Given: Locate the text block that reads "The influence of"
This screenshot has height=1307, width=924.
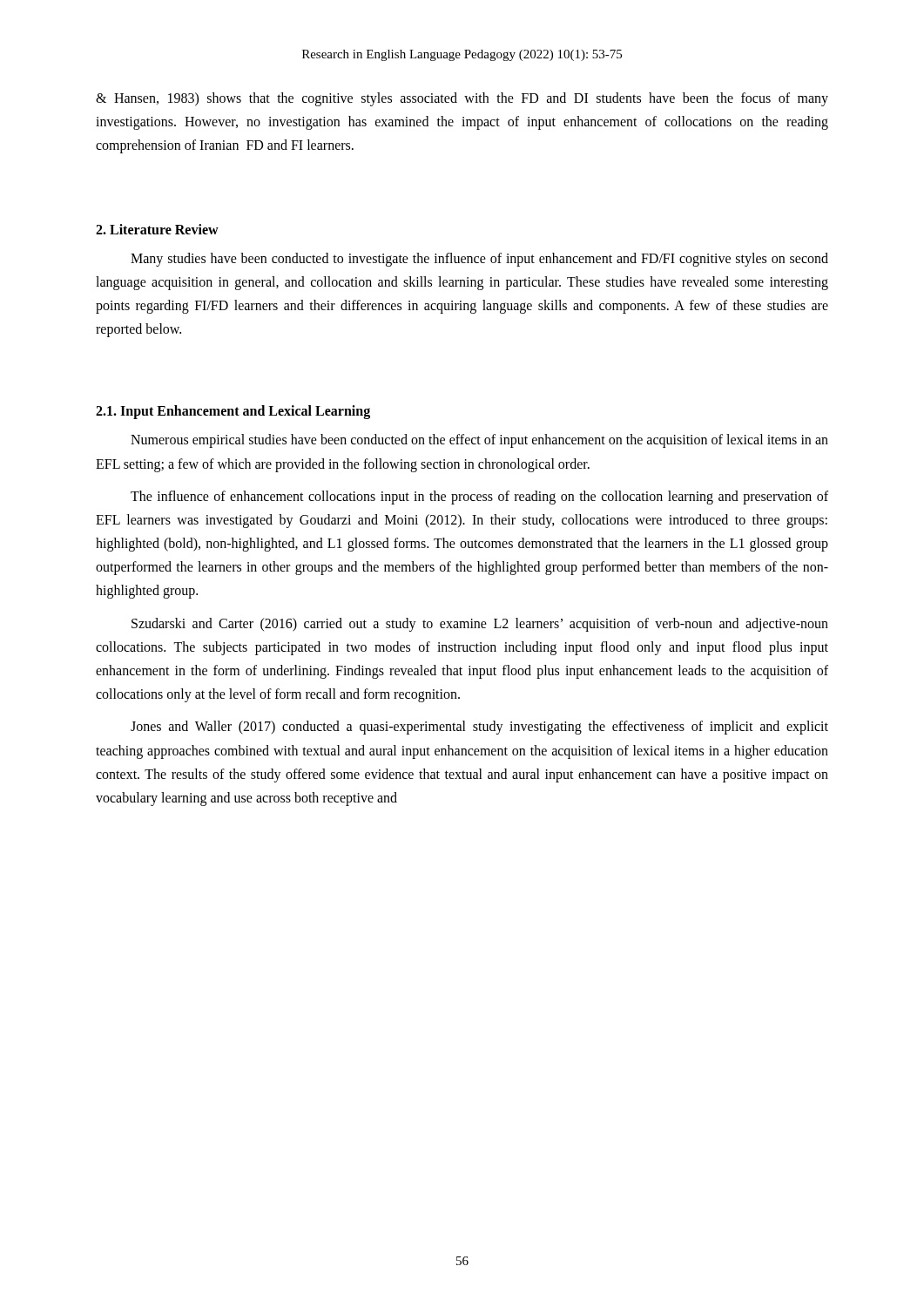Looking at the screenshot, I should (462, 543).
